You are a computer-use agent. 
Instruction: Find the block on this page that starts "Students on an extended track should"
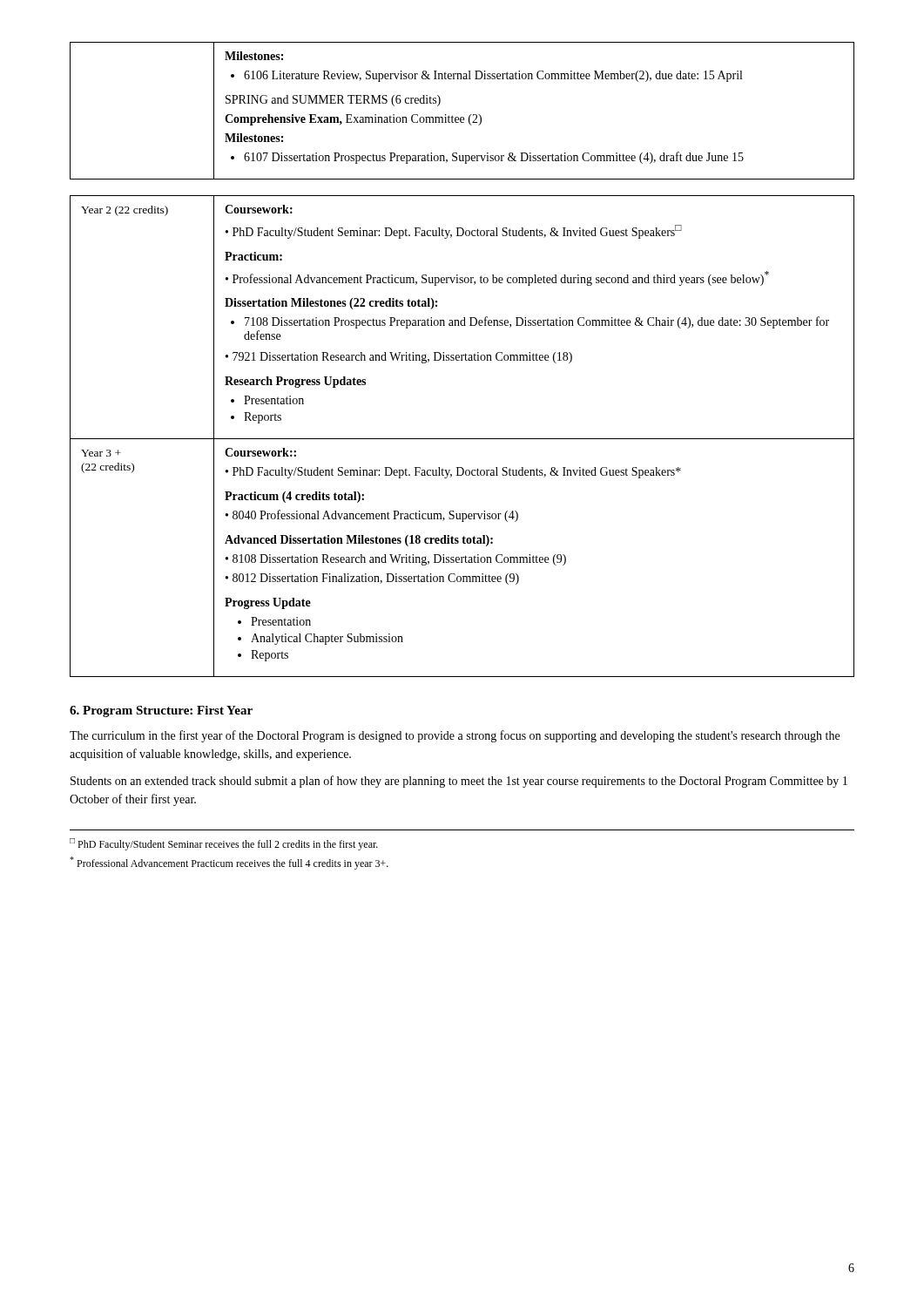coord(462,791)
